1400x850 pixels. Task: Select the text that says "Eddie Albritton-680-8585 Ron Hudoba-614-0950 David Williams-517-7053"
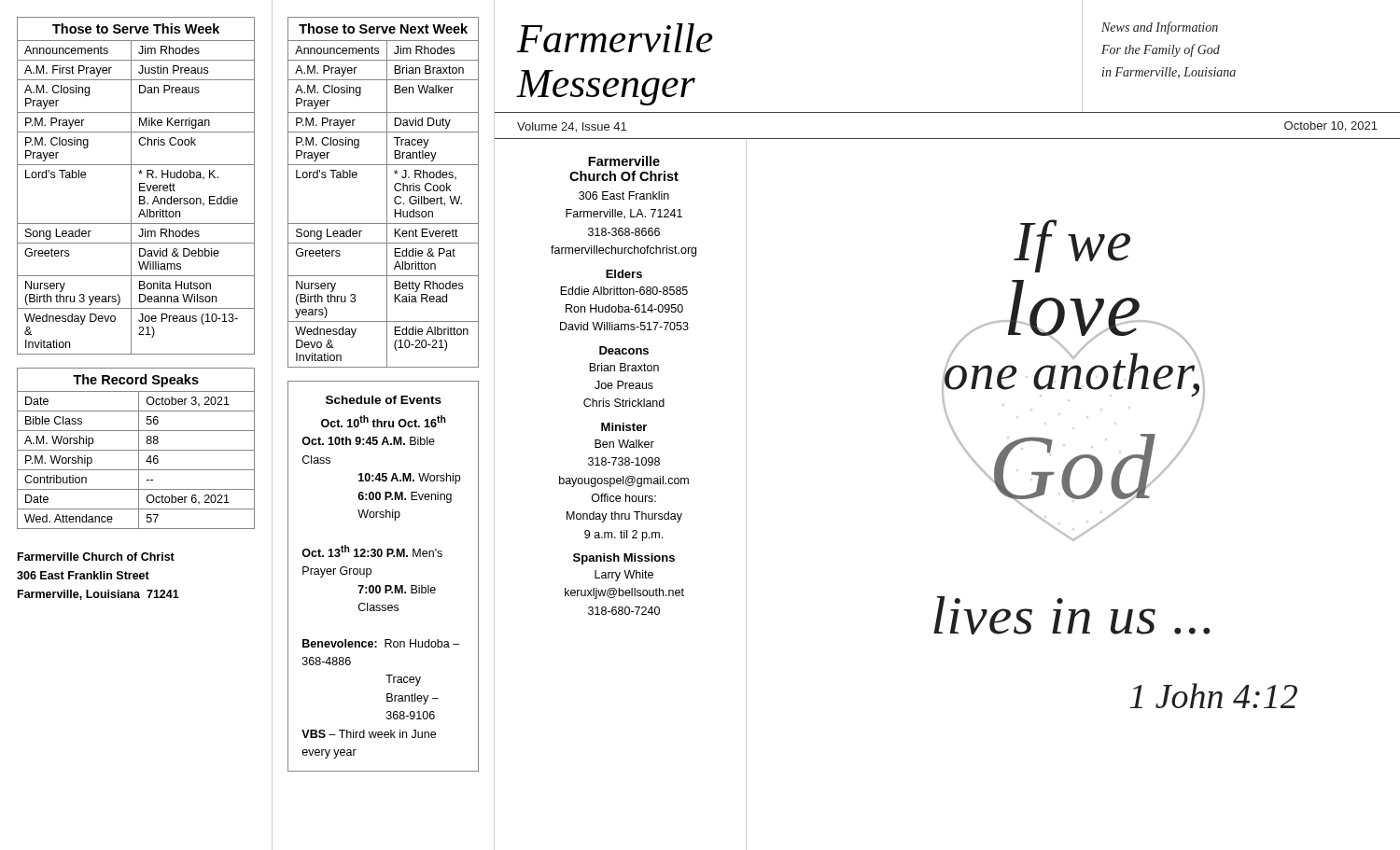pos(624,309)
